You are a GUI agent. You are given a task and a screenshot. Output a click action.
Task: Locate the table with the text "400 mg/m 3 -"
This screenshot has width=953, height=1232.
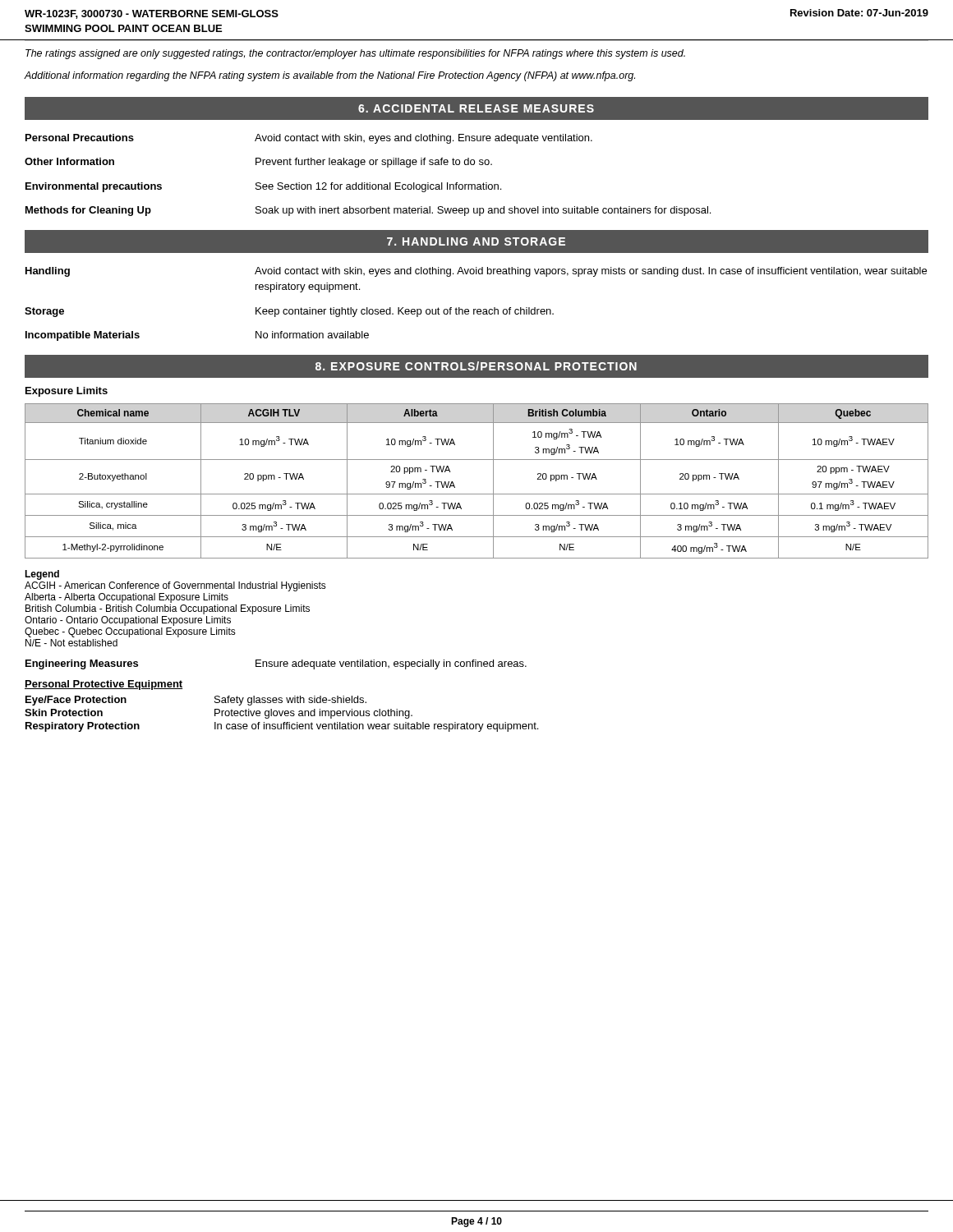pos(476,482)
